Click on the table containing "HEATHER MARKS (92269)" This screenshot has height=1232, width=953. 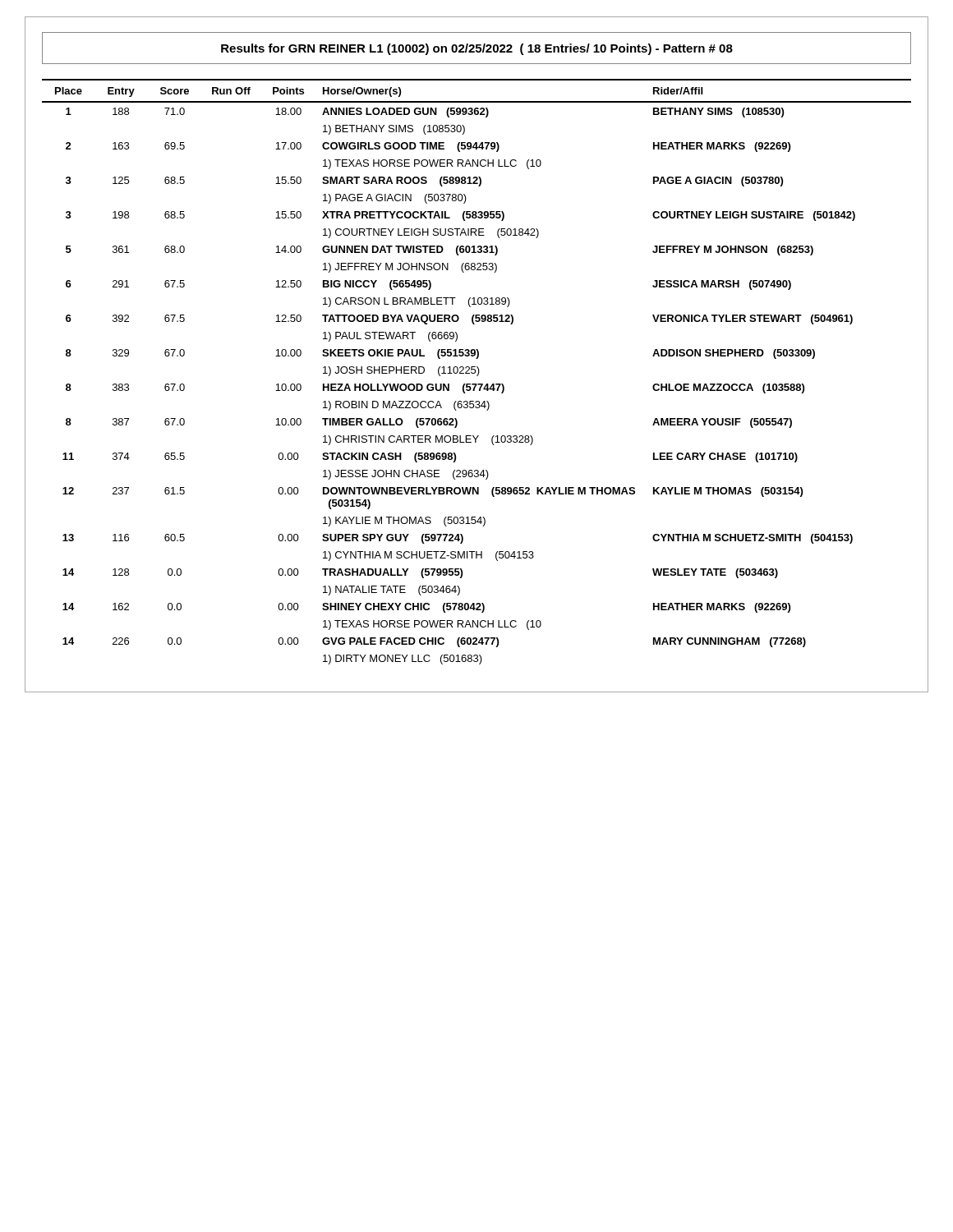tap(476, 373)
